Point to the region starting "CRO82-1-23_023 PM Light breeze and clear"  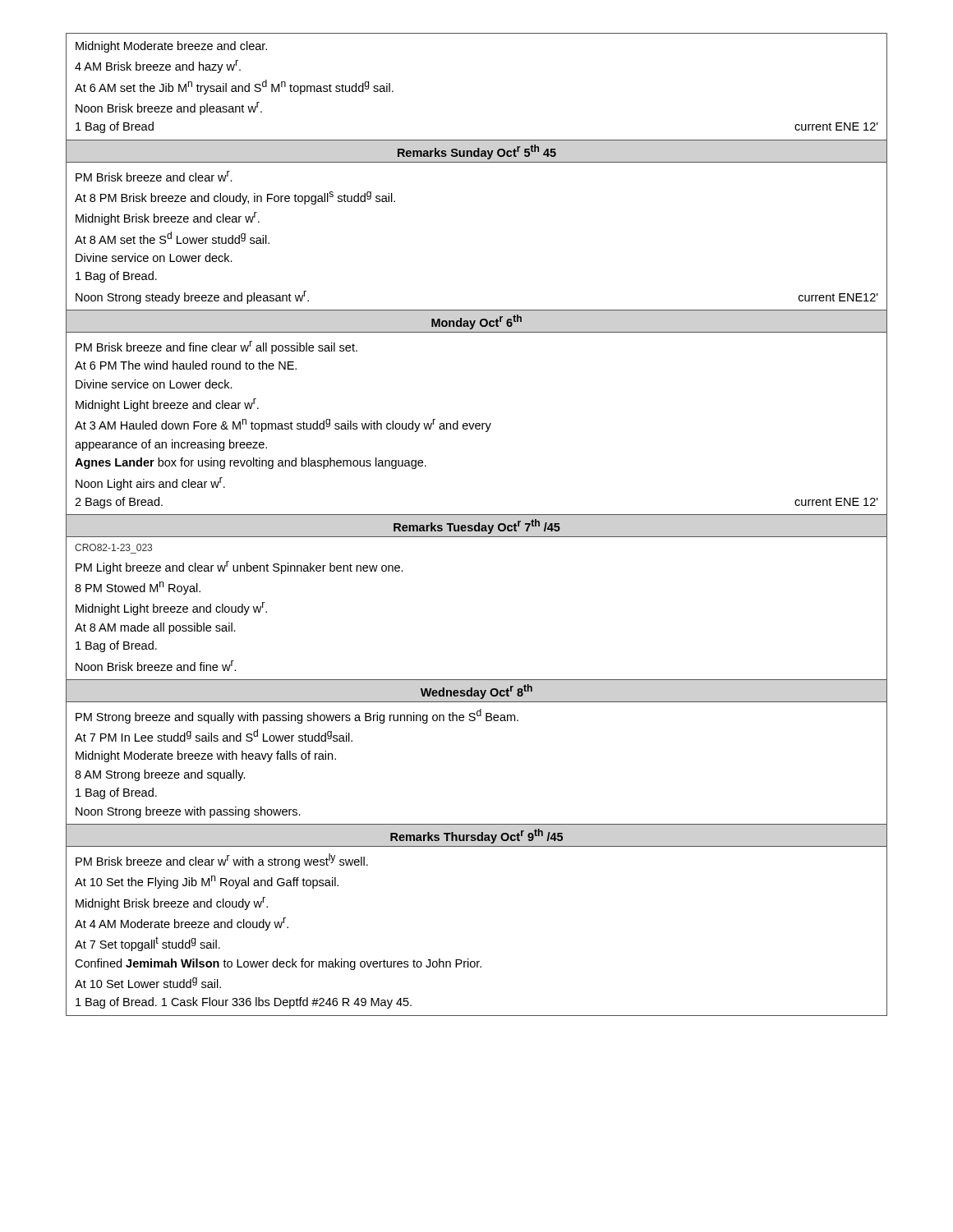click(113, 547)
